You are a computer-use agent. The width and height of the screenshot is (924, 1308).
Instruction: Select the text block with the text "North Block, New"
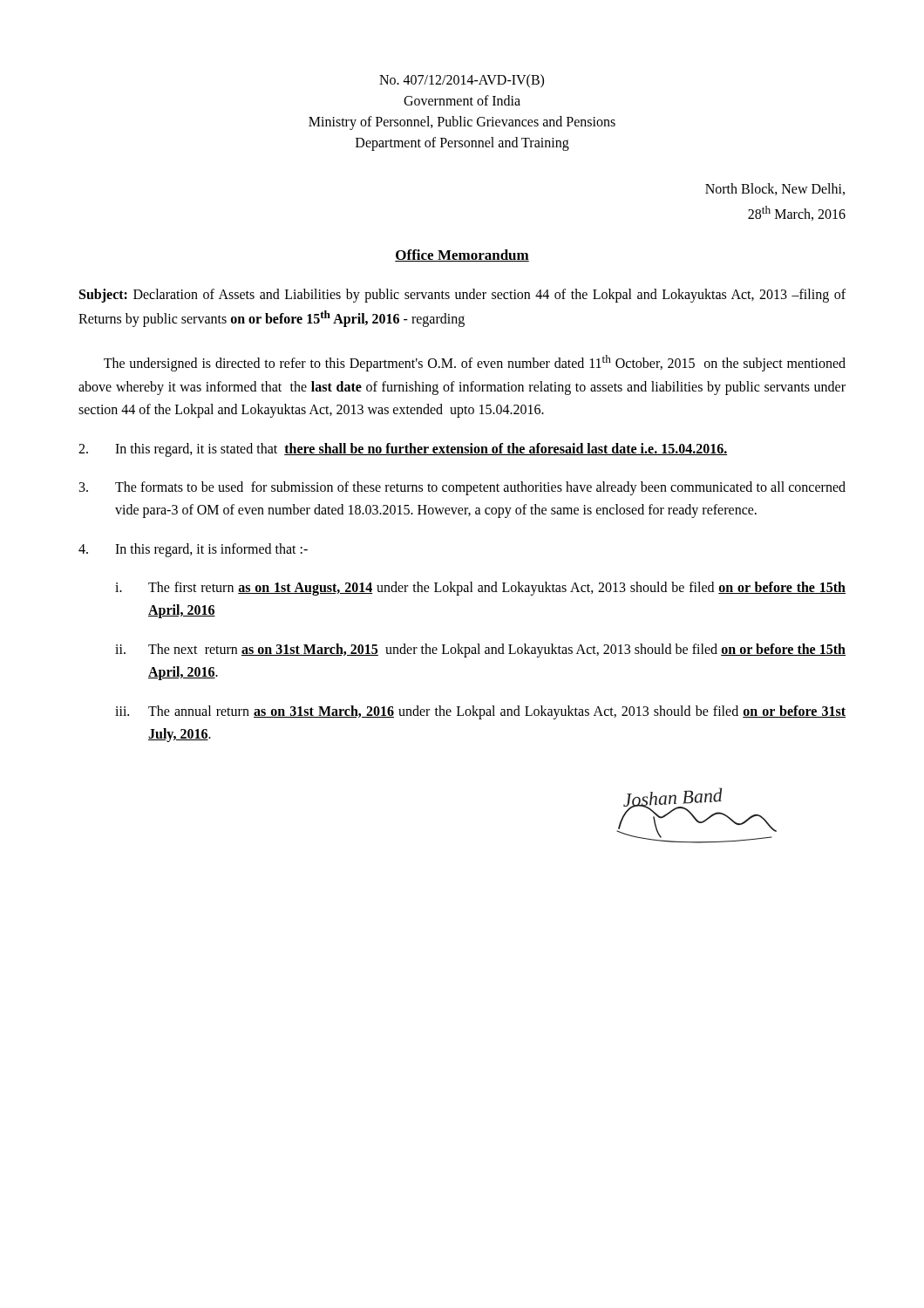[x=775, y=201]
